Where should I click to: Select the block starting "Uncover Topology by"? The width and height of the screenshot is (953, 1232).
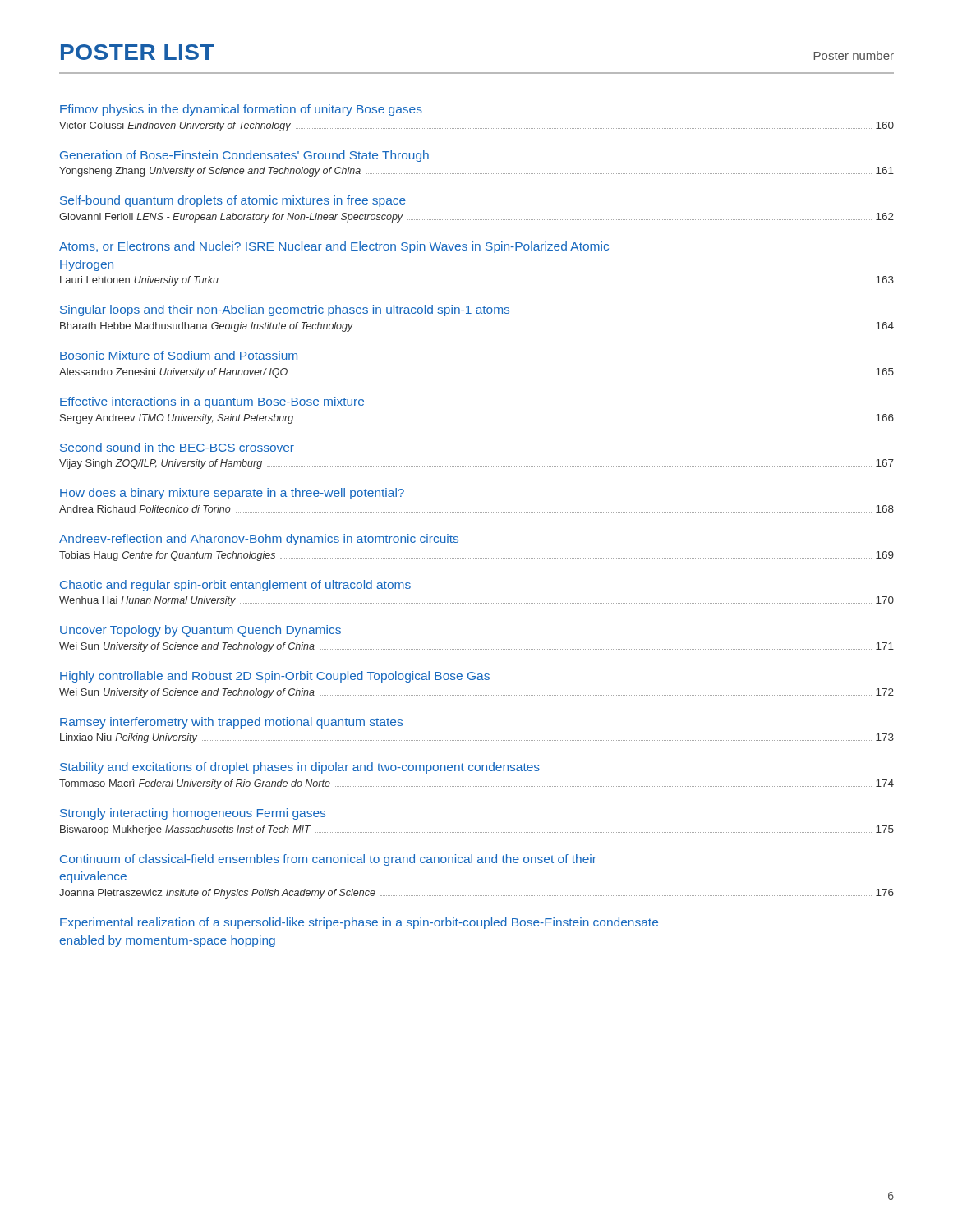pos(476,637)
